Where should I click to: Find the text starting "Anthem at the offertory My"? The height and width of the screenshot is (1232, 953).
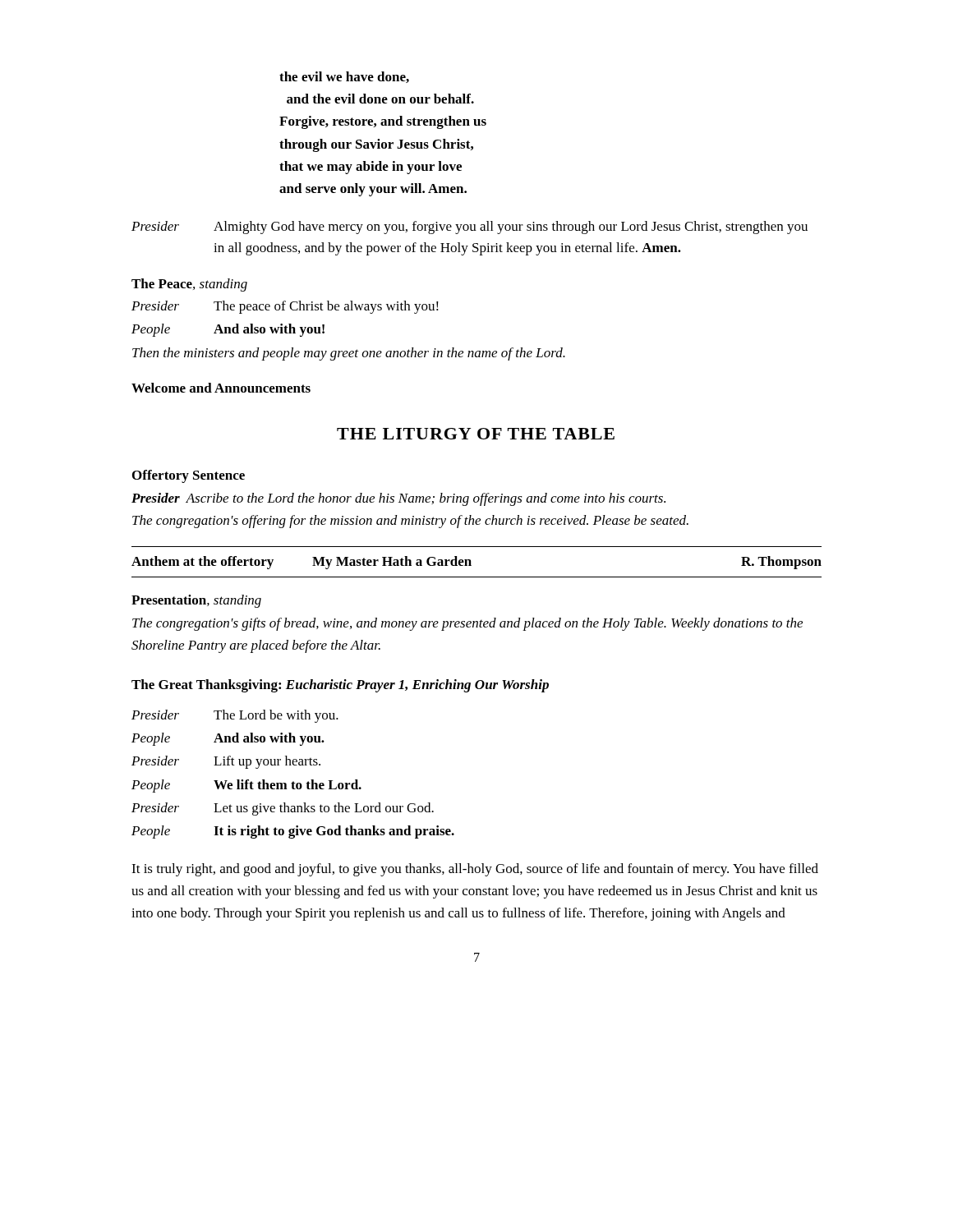(476, 562)
